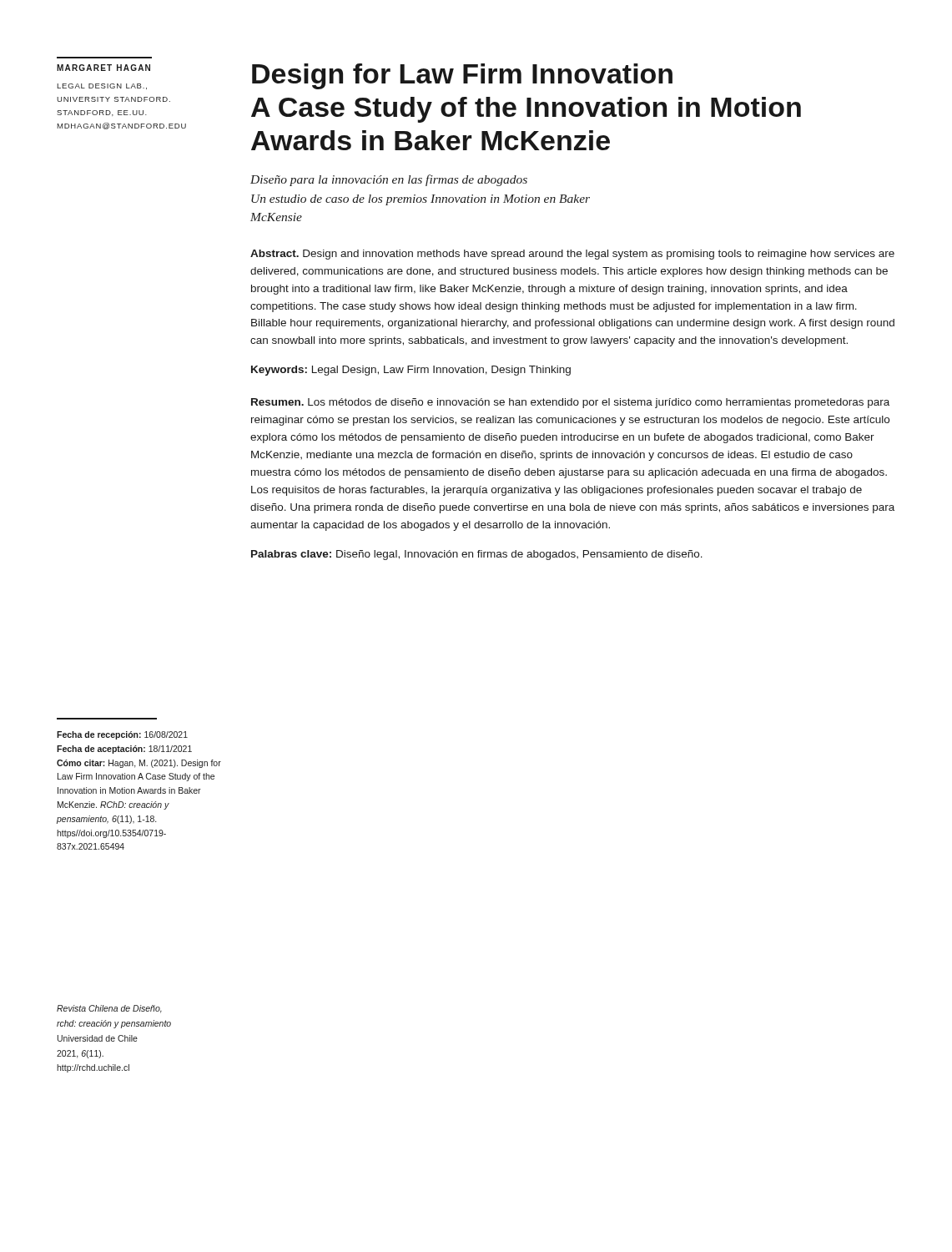
Task: Point to the element starting "Palabras clave: Diseño legal,"
Action: (x=477, y=553)
